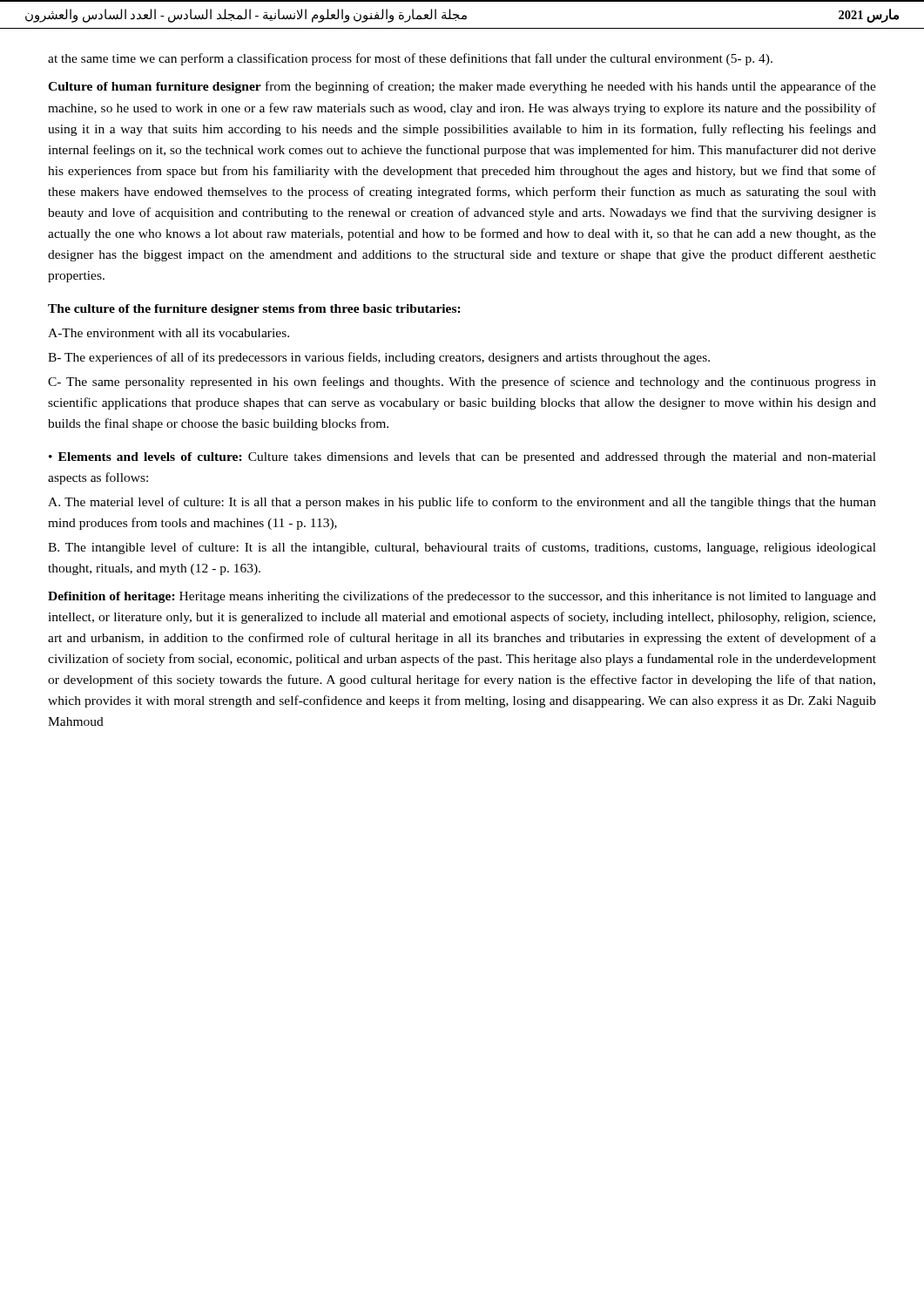The width and height of the screenshot is (924, 1307).
Task: Select the block starting "B- The experiences of all of its predecessors"
Action: click(x=462, y=357)
